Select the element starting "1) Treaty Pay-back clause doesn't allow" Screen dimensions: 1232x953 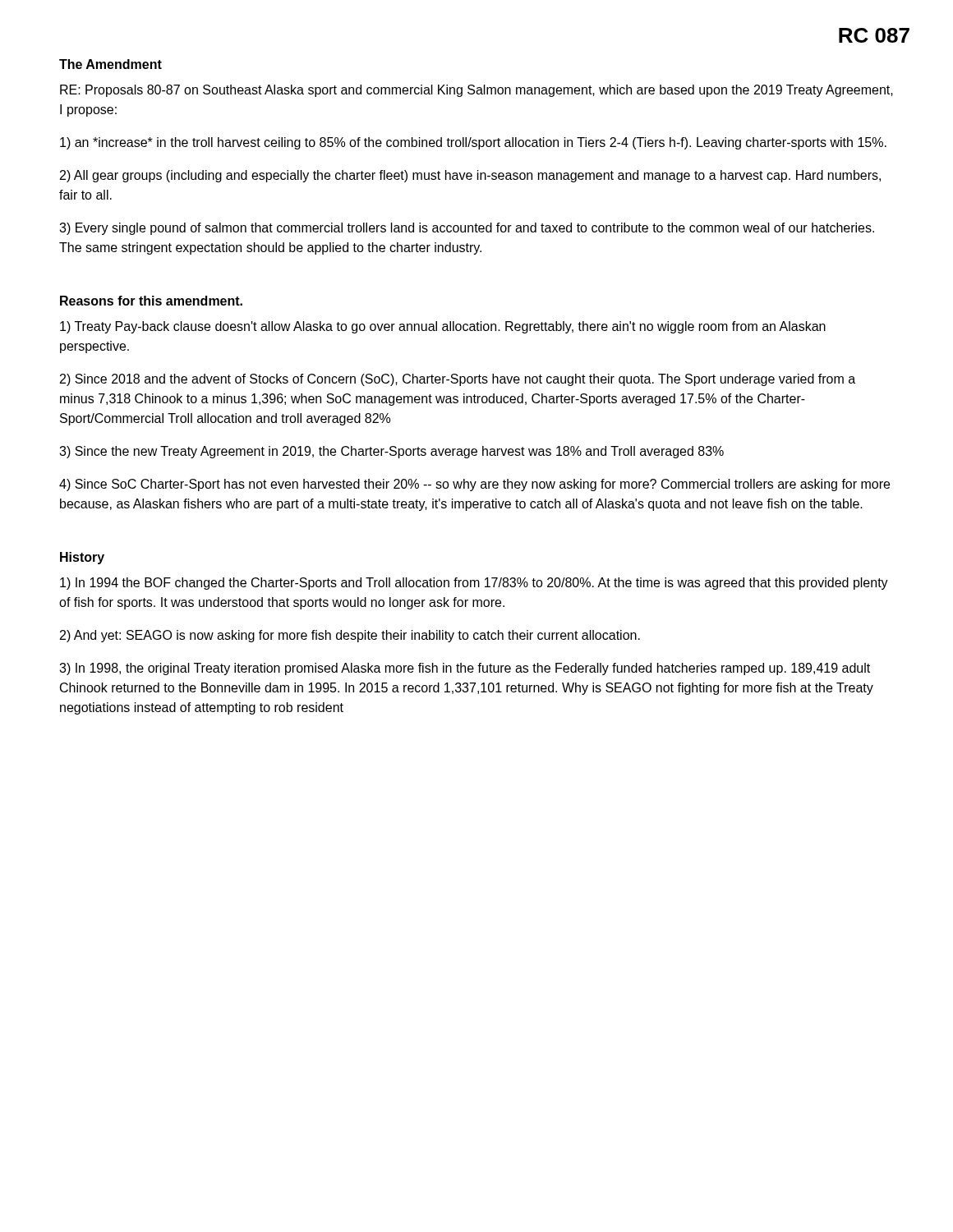click(443, 336)
